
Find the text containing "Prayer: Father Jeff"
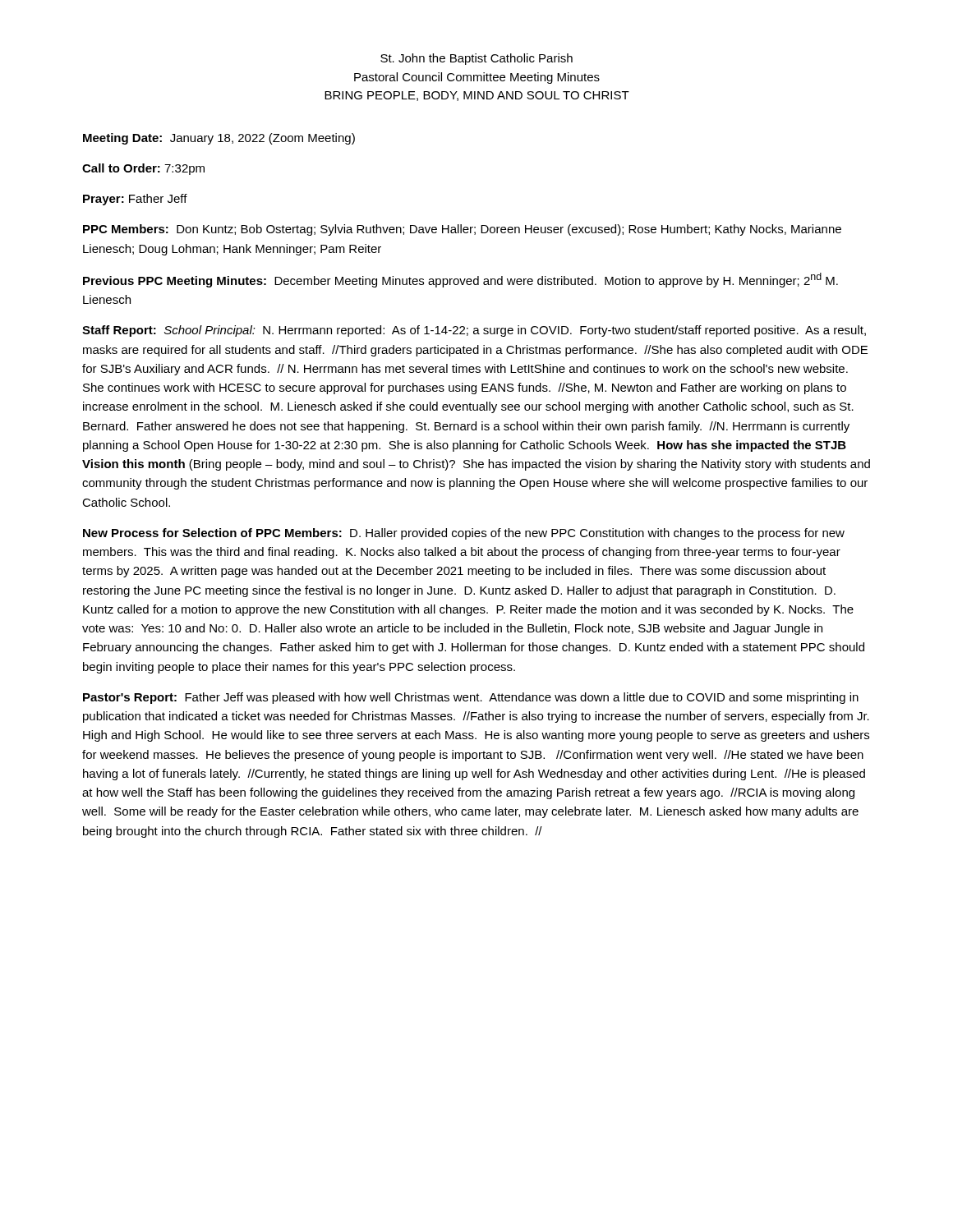[x=135, y=200]
